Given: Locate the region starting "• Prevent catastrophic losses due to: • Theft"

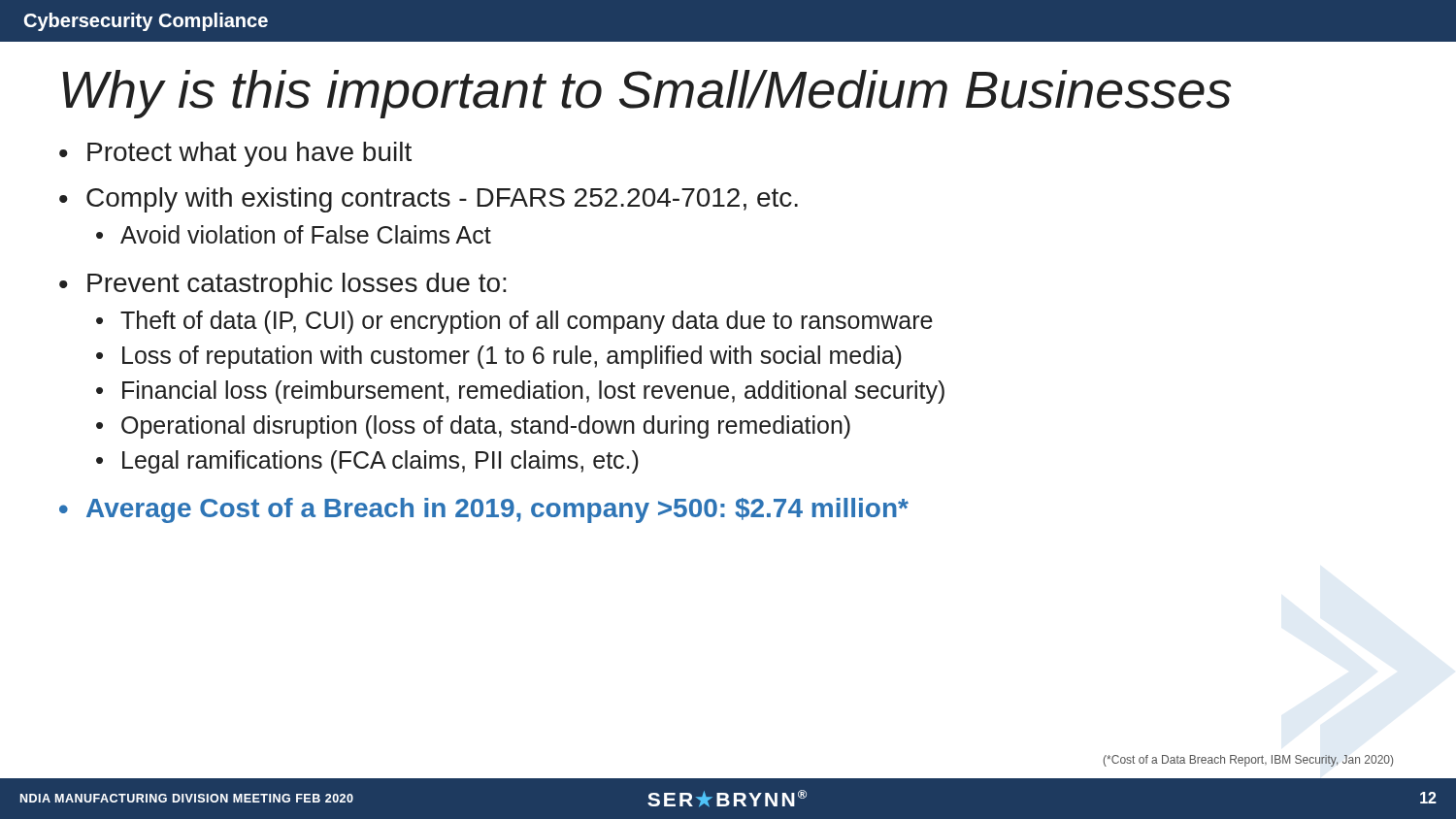Looking at the screenshot, I should [502, 375].
